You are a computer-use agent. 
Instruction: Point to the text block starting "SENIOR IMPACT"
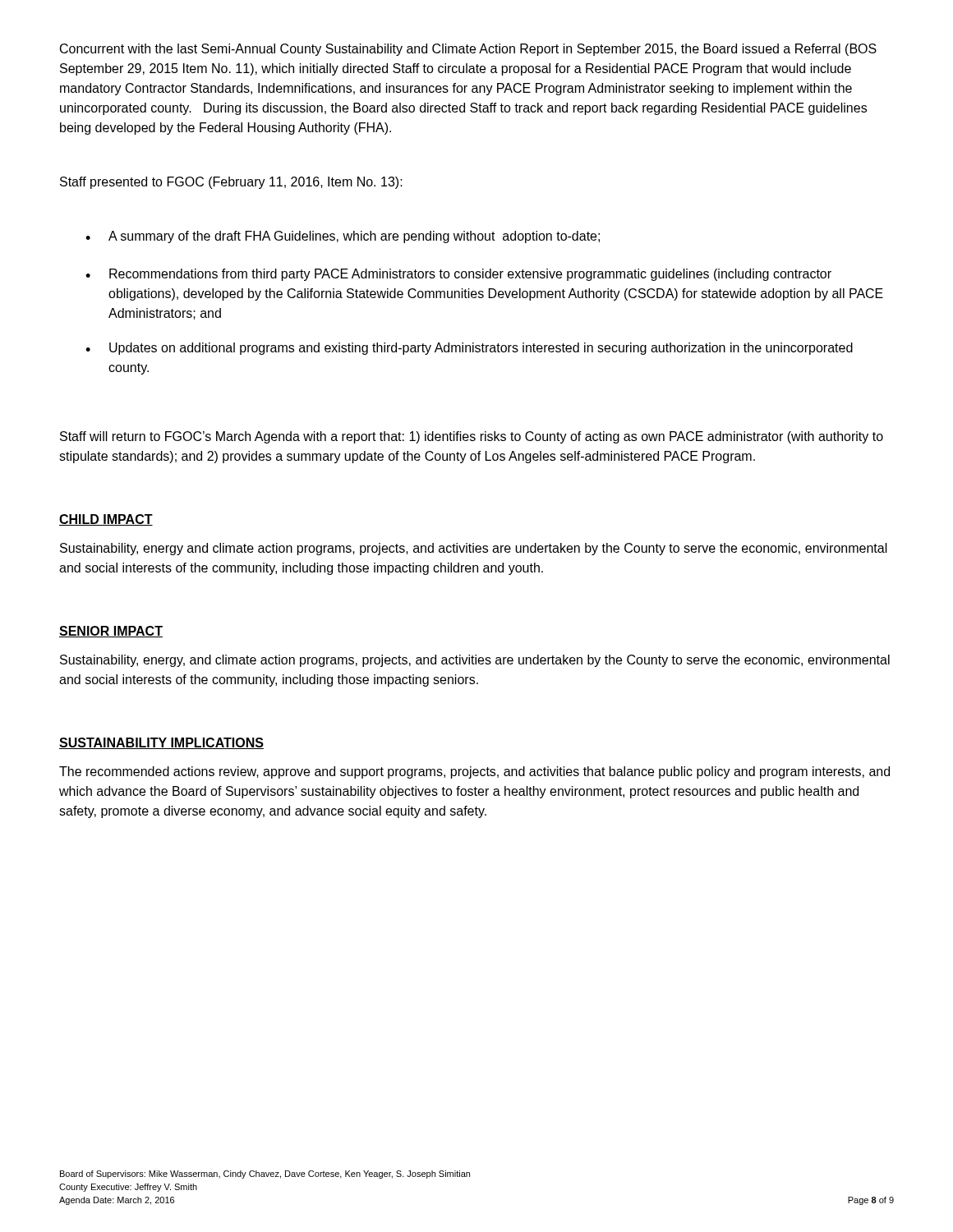pyautogui.click(x=111, y=632)
